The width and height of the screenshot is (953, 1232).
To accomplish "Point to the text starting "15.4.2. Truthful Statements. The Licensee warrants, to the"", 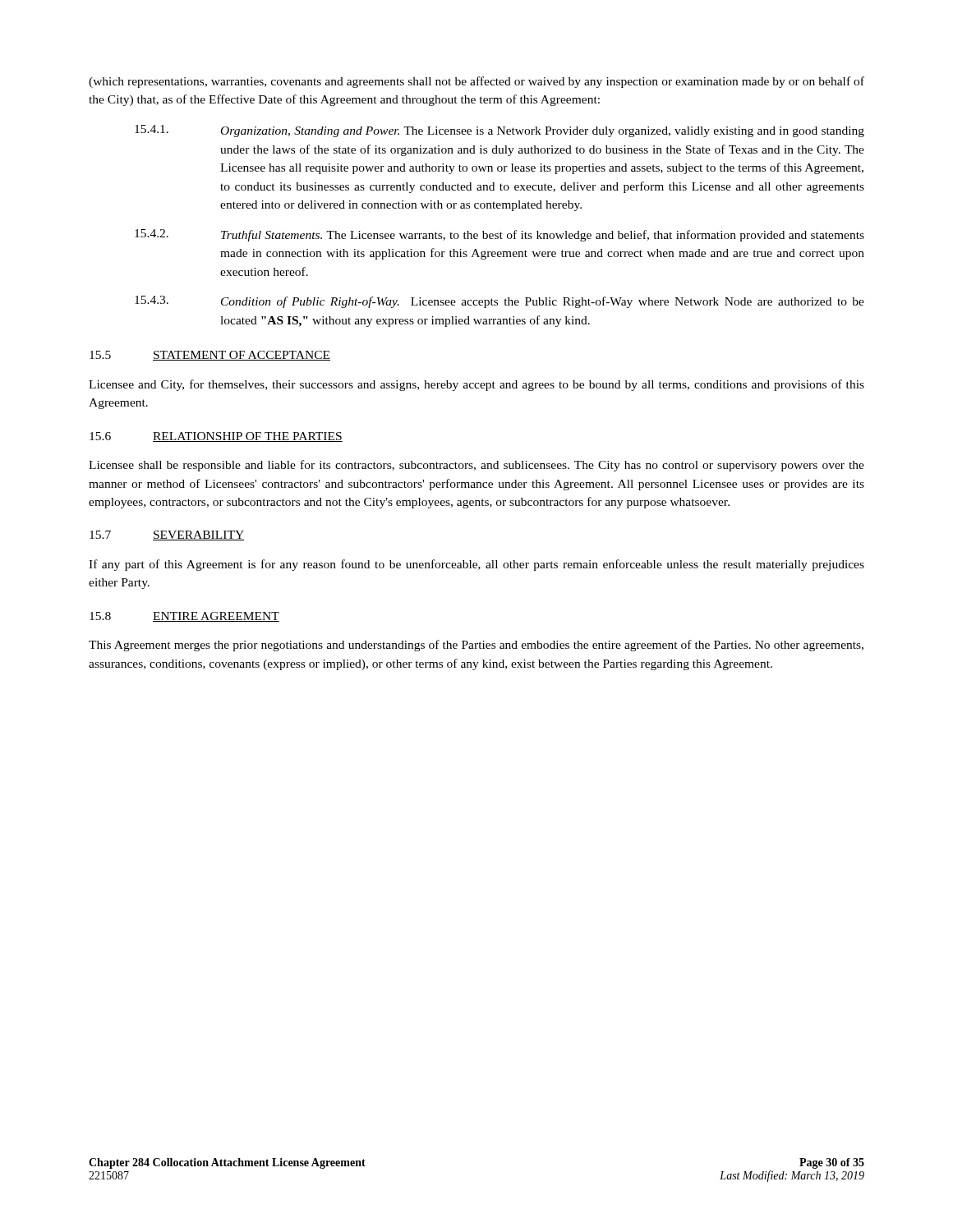I will tap(476, 253).
